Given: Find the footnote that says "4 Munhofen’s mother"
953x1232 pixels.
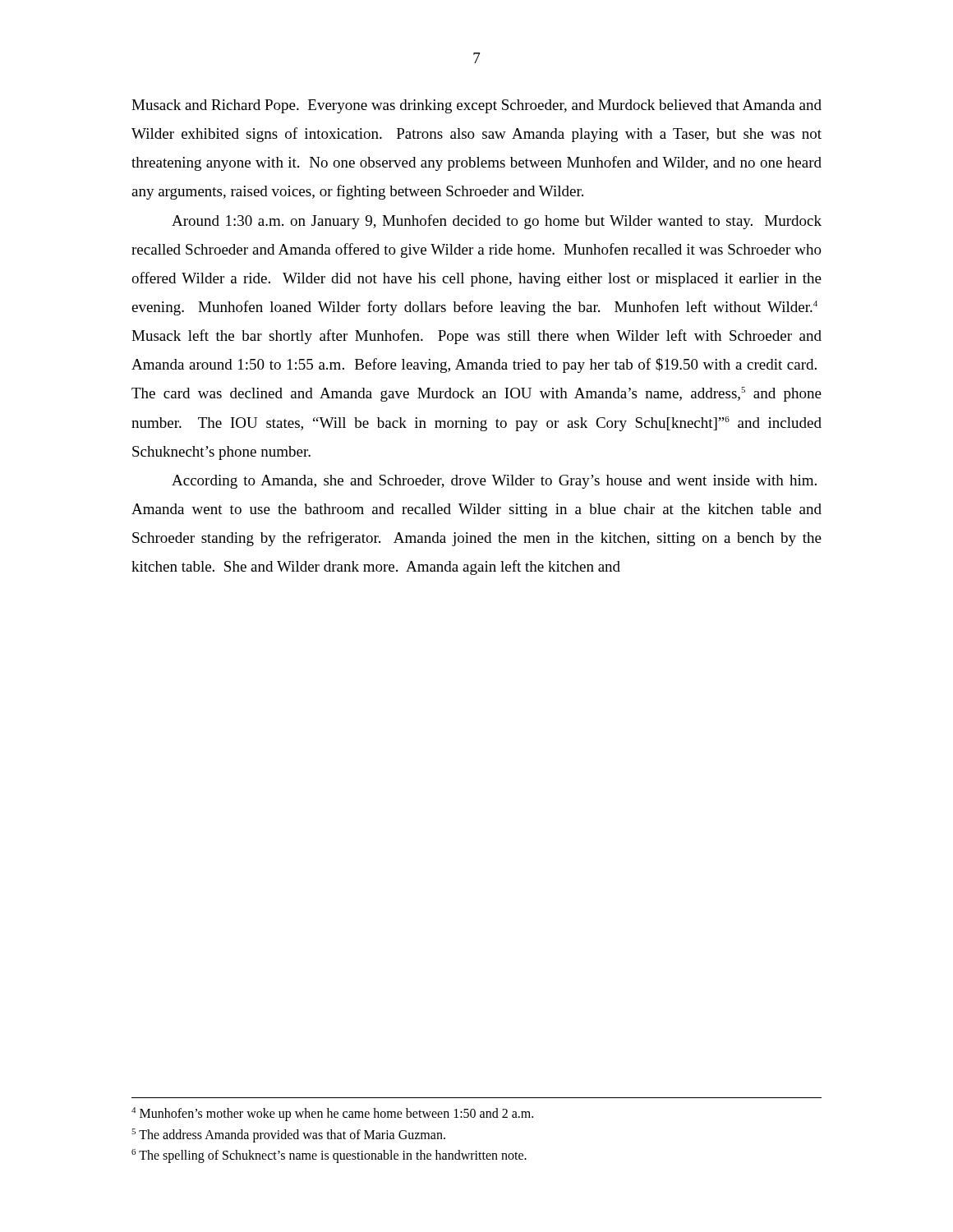Looking at the screenshot, I should 333,1113.
